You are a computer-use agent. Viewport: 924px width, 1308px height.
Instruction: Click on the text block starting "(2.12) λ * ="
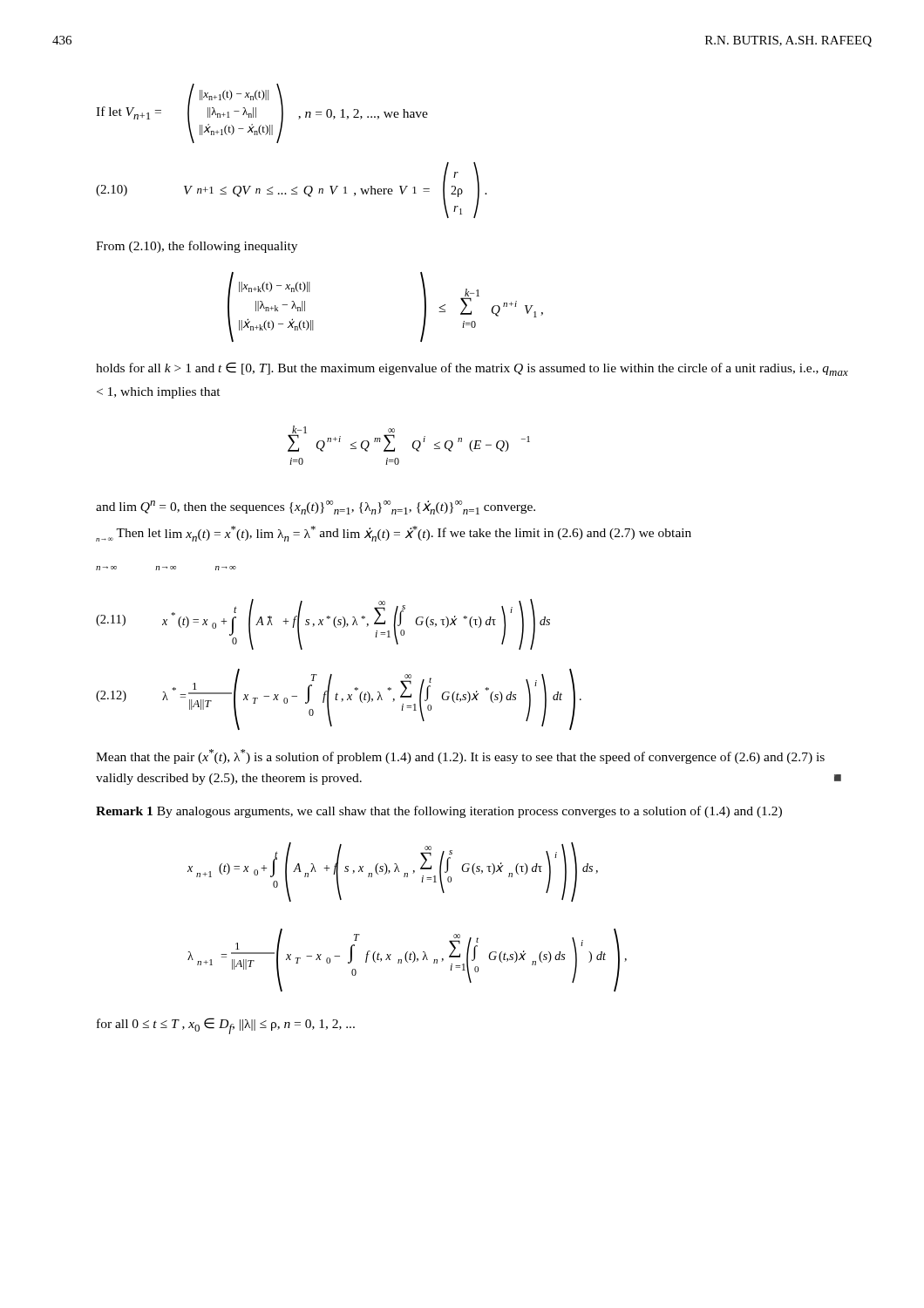pos(391,696)
